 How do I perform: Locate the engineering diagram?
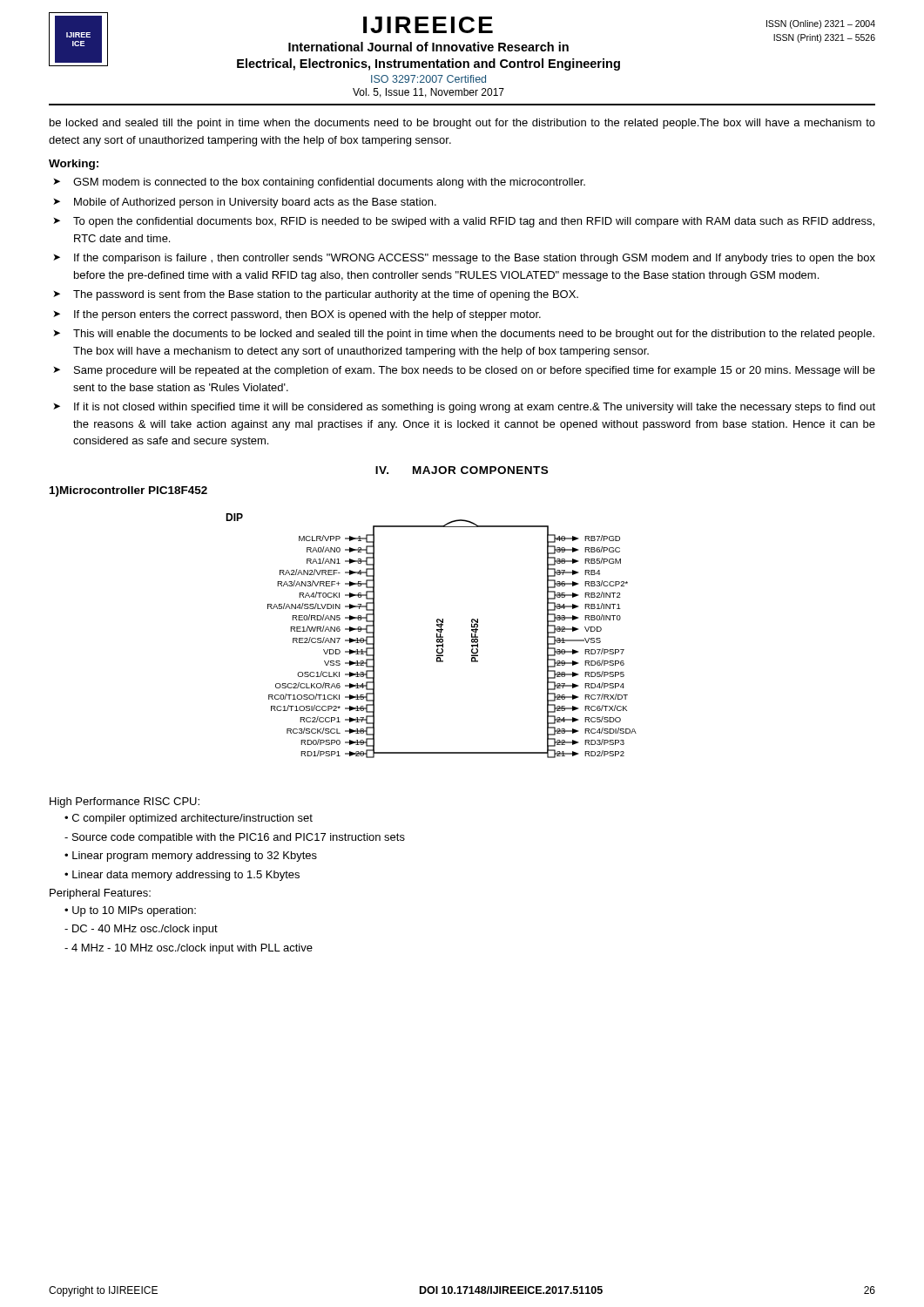pos(462,645)
